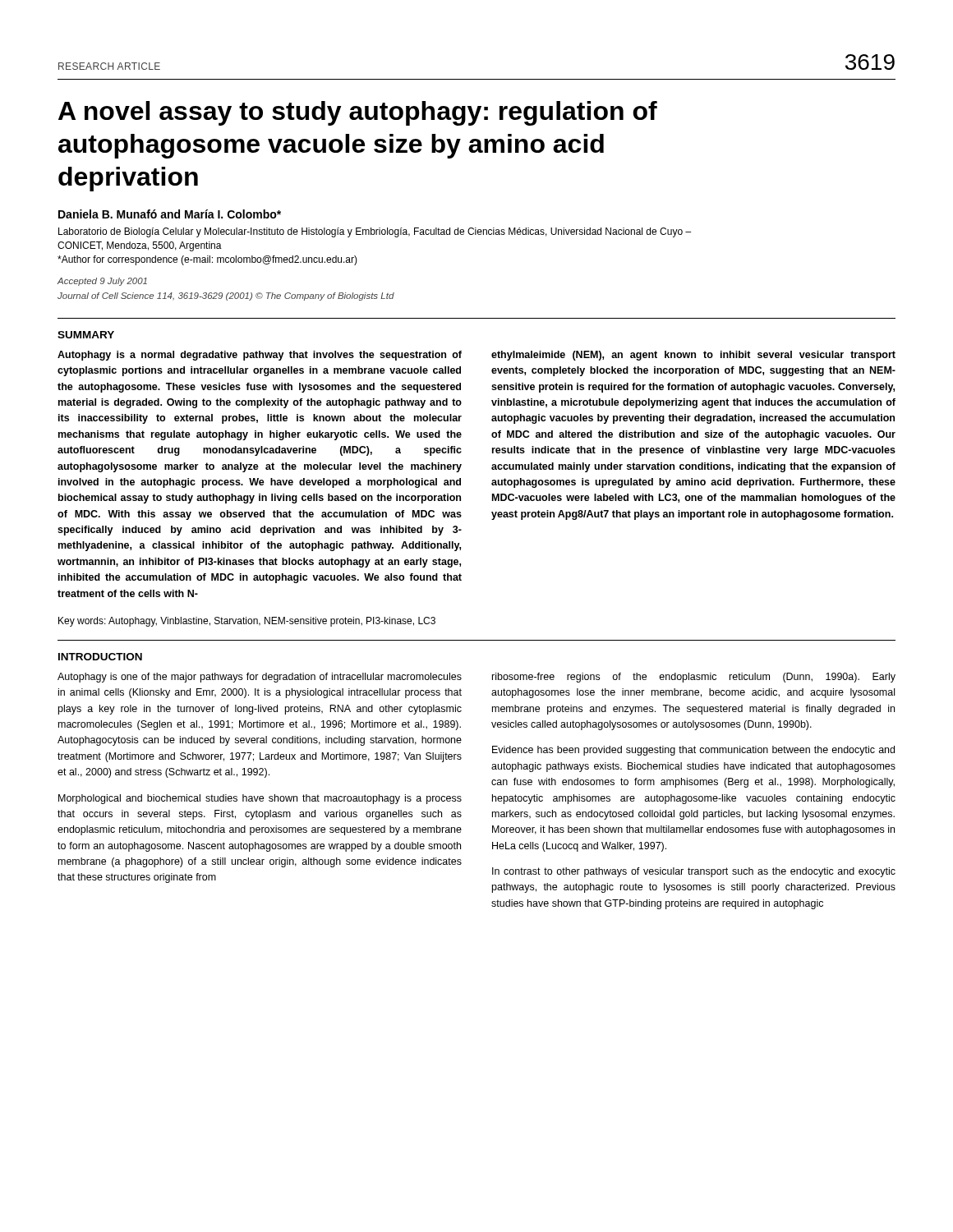953x1232 pixels.
Task: Navigate to the block starting "Laboratorio de Biología Celular y Molecular-Instituto de Histología"
Action: pyautogui.click(x=374, y=245)
